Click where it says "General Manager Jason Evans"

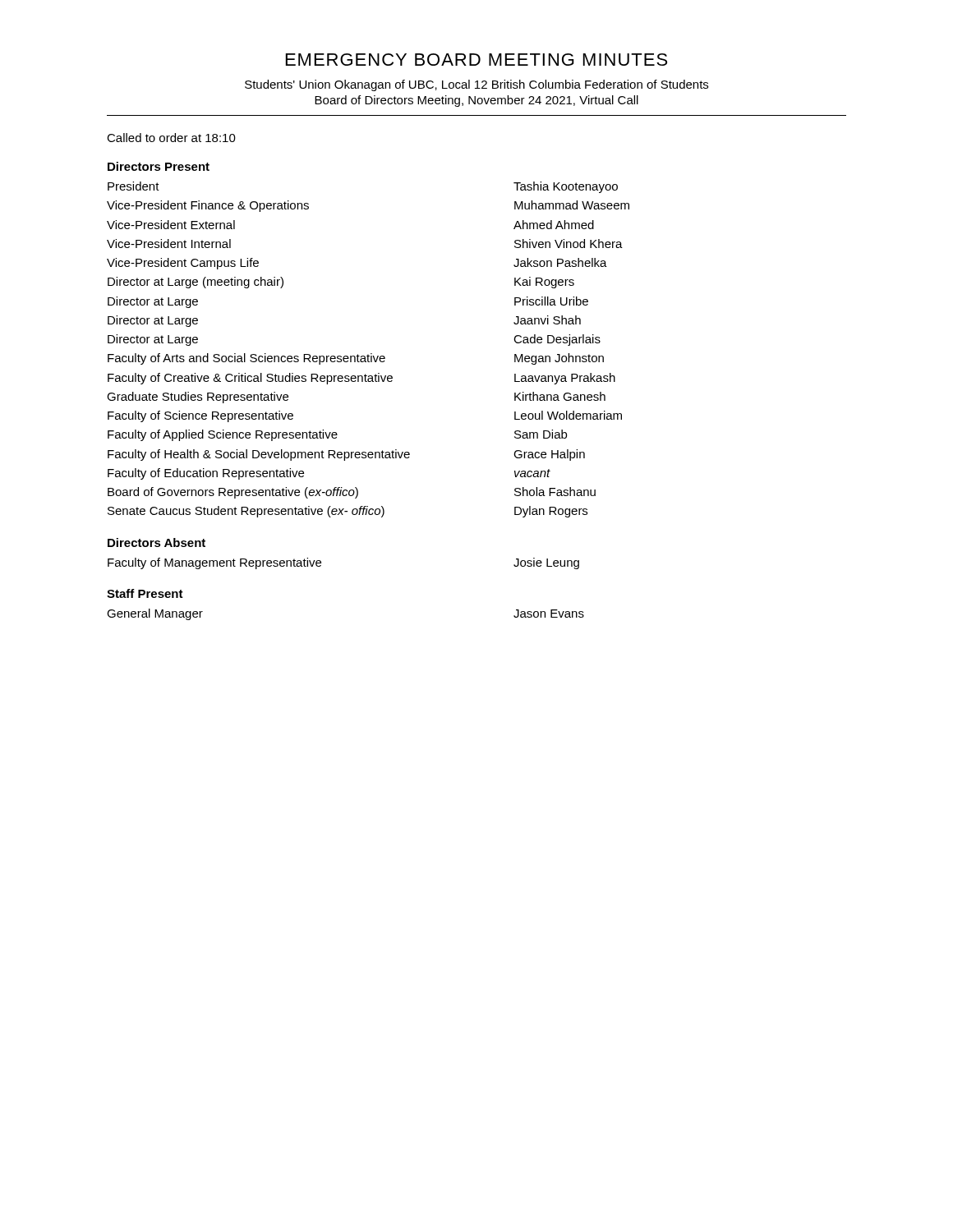pyautogui.click(x=158, y=614)
